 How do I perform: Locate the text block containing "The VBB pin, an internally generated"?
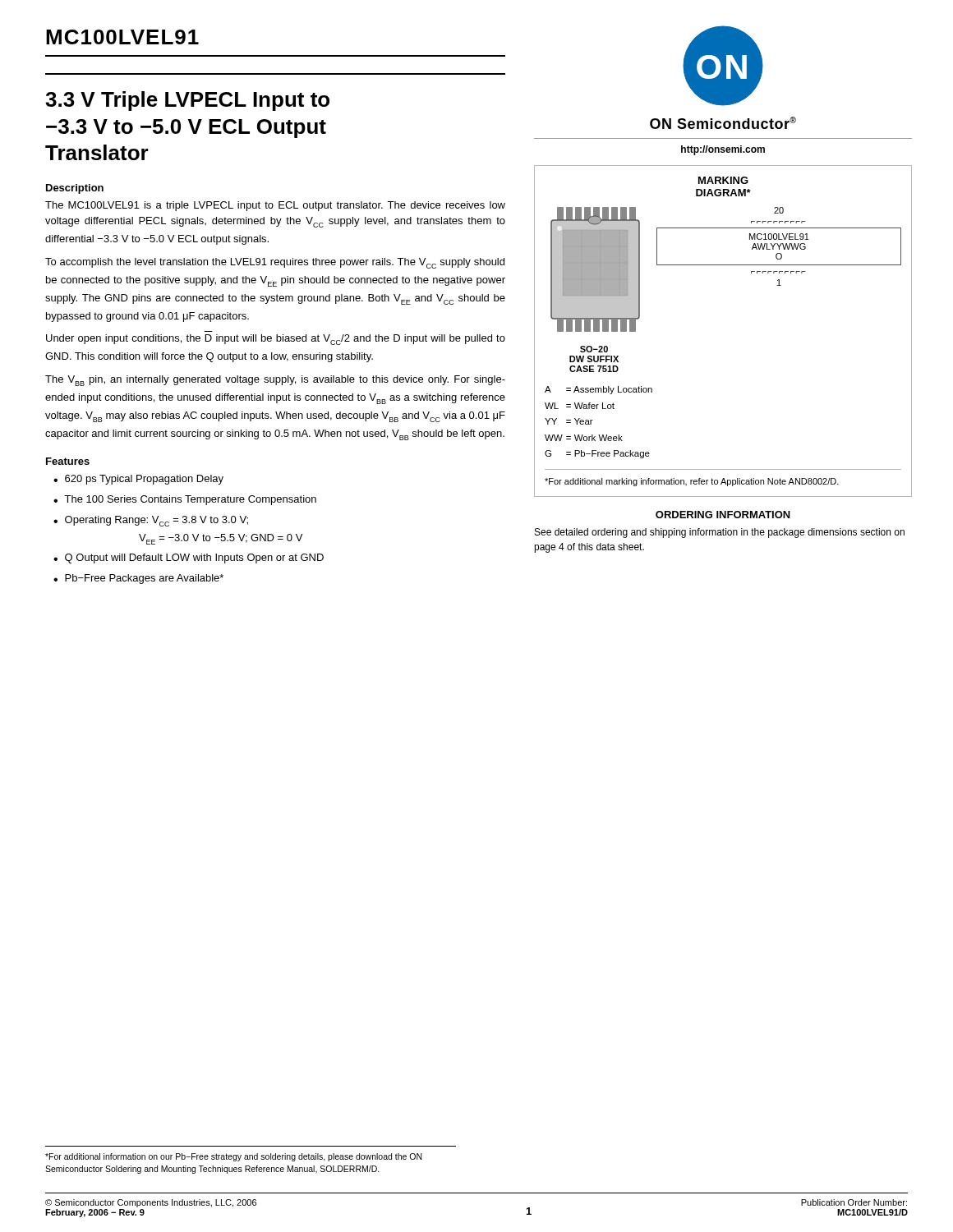point(275,407)
